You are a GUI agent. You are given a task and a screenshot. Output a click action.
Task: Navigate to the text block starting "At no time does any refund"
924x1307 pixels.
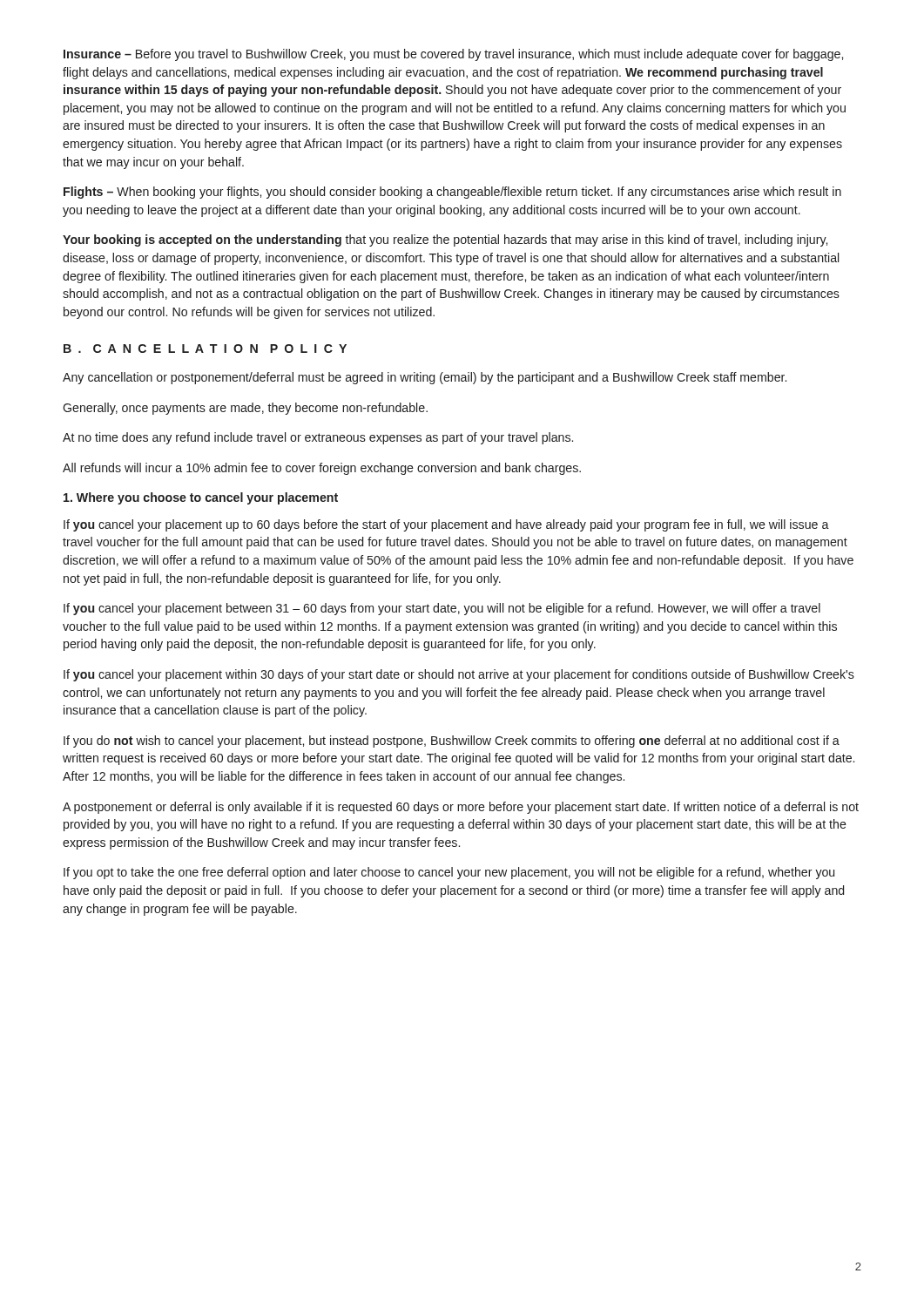[319, 438]
